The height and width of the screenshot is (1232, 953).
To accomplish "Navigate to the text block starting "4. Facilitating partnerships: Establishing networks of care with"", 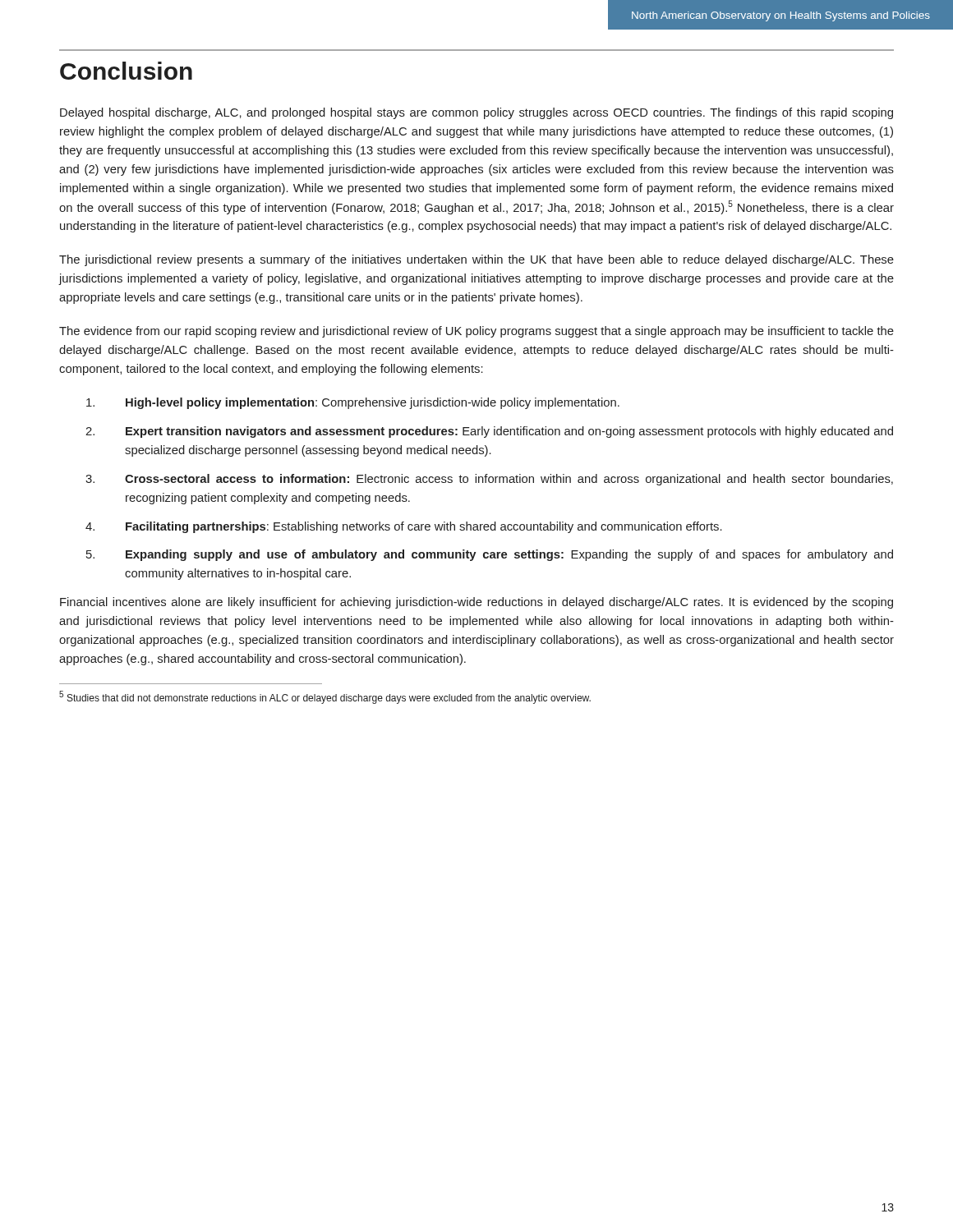I will click(476, 526).
